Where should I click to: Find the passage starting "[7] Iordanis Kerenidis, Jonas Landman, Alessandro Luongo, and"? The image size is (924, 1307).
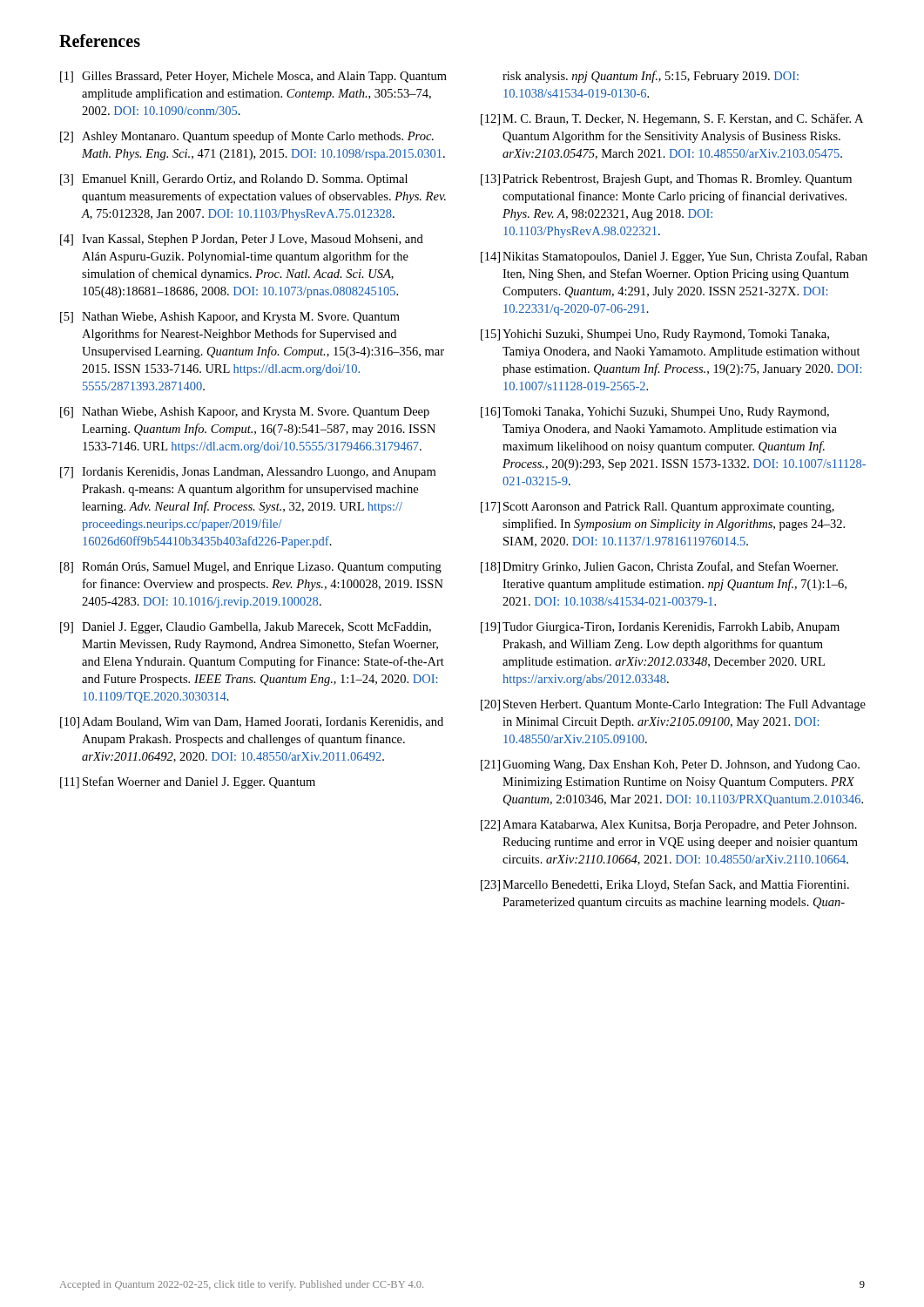(254, 506)
